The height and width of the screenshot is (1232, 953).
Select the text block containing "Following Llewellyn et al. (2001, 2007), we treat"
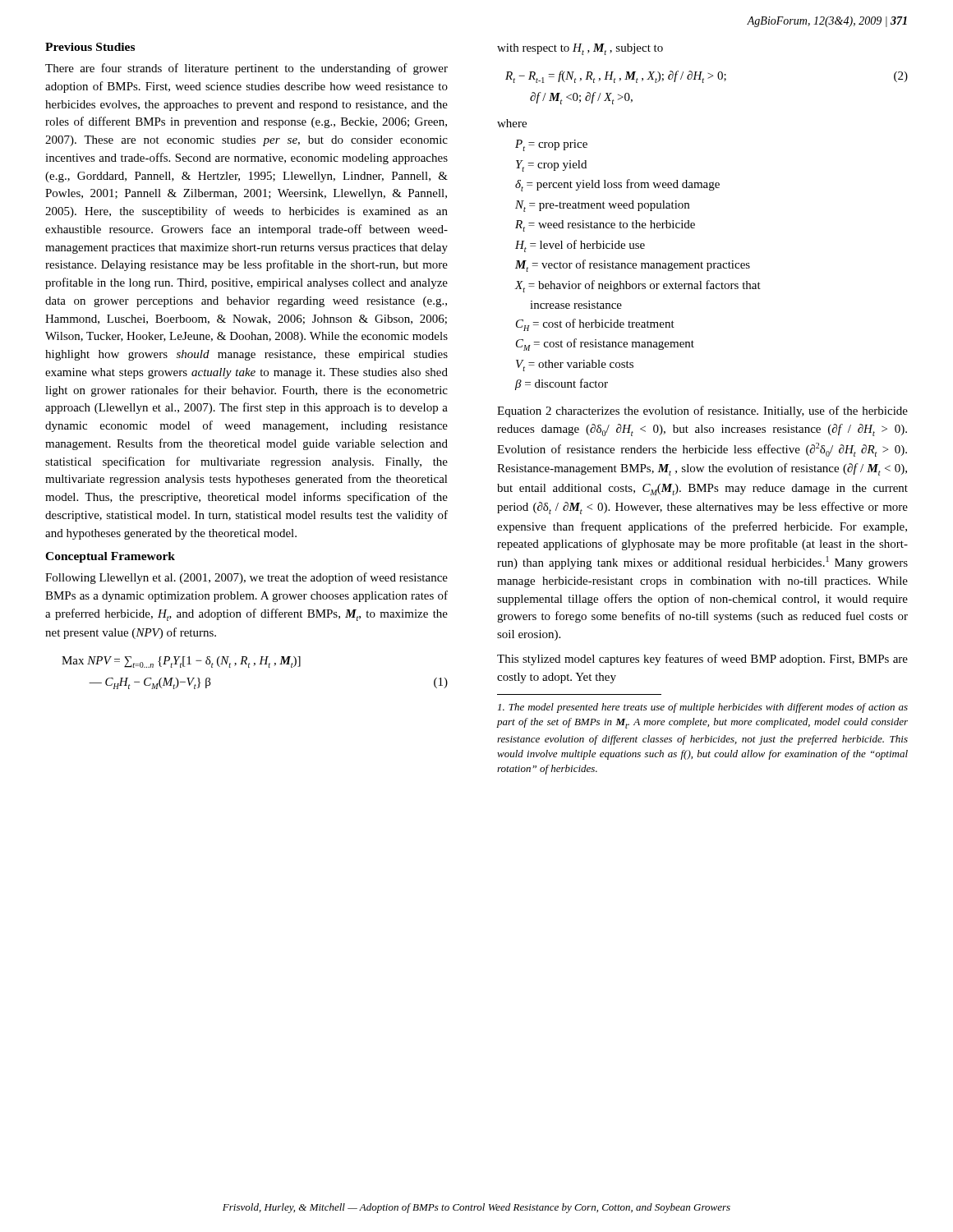(246, 606)
